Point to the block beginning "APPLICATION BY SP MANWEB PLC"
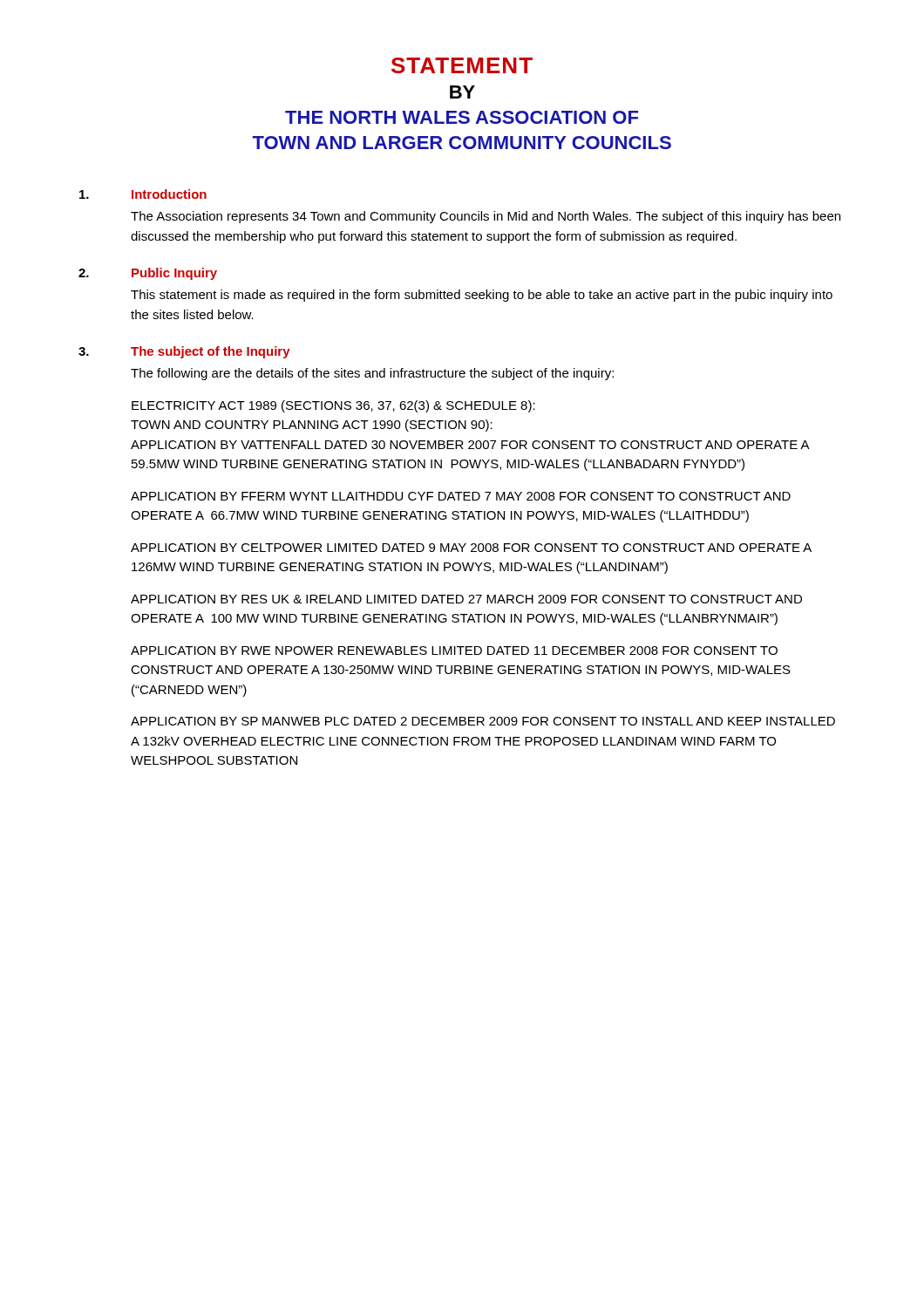The height and width of the screenshot is (1308, 924). click(x=483, y=741)
